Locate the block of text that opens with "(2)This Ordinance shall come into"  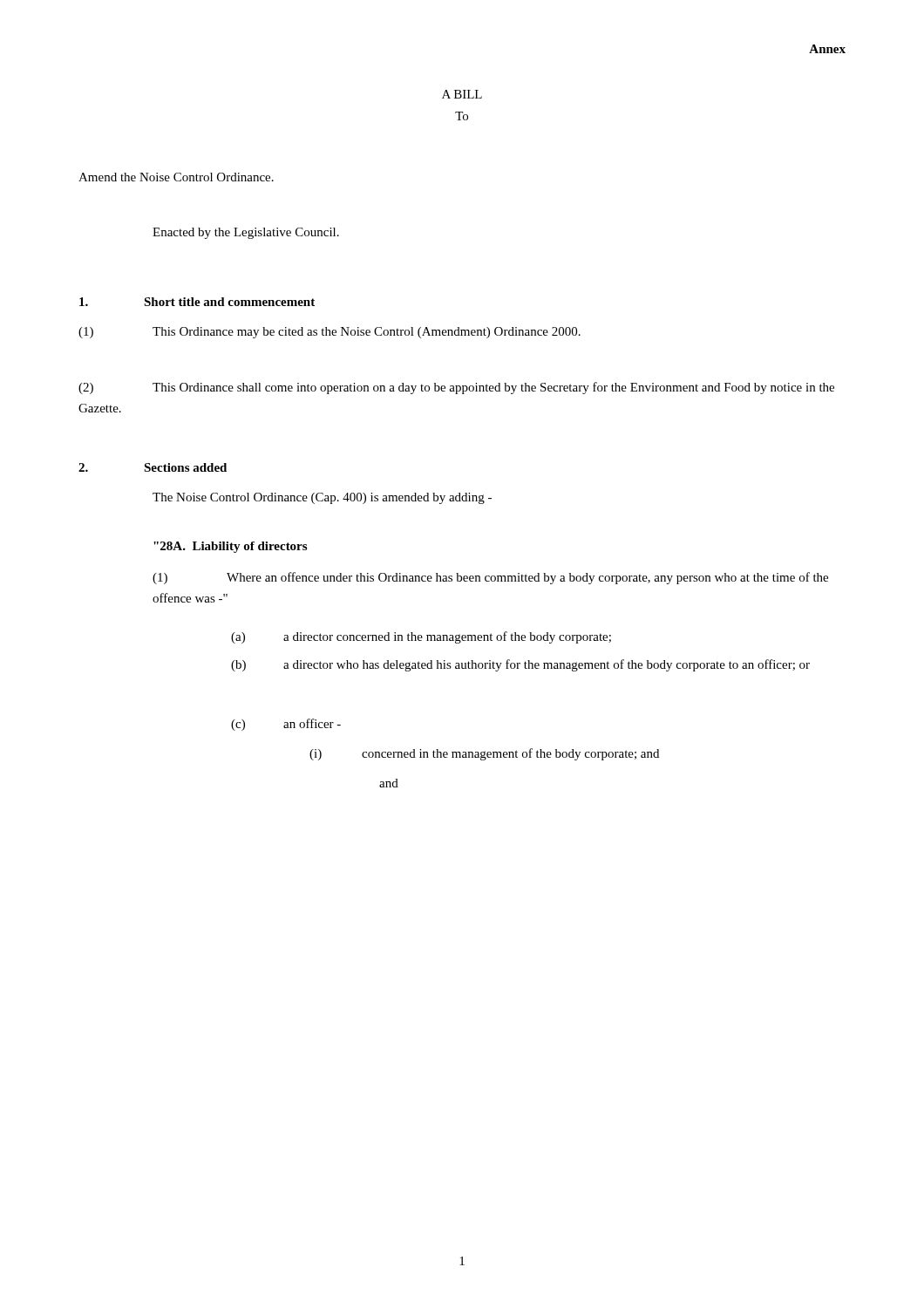point(457,396)
